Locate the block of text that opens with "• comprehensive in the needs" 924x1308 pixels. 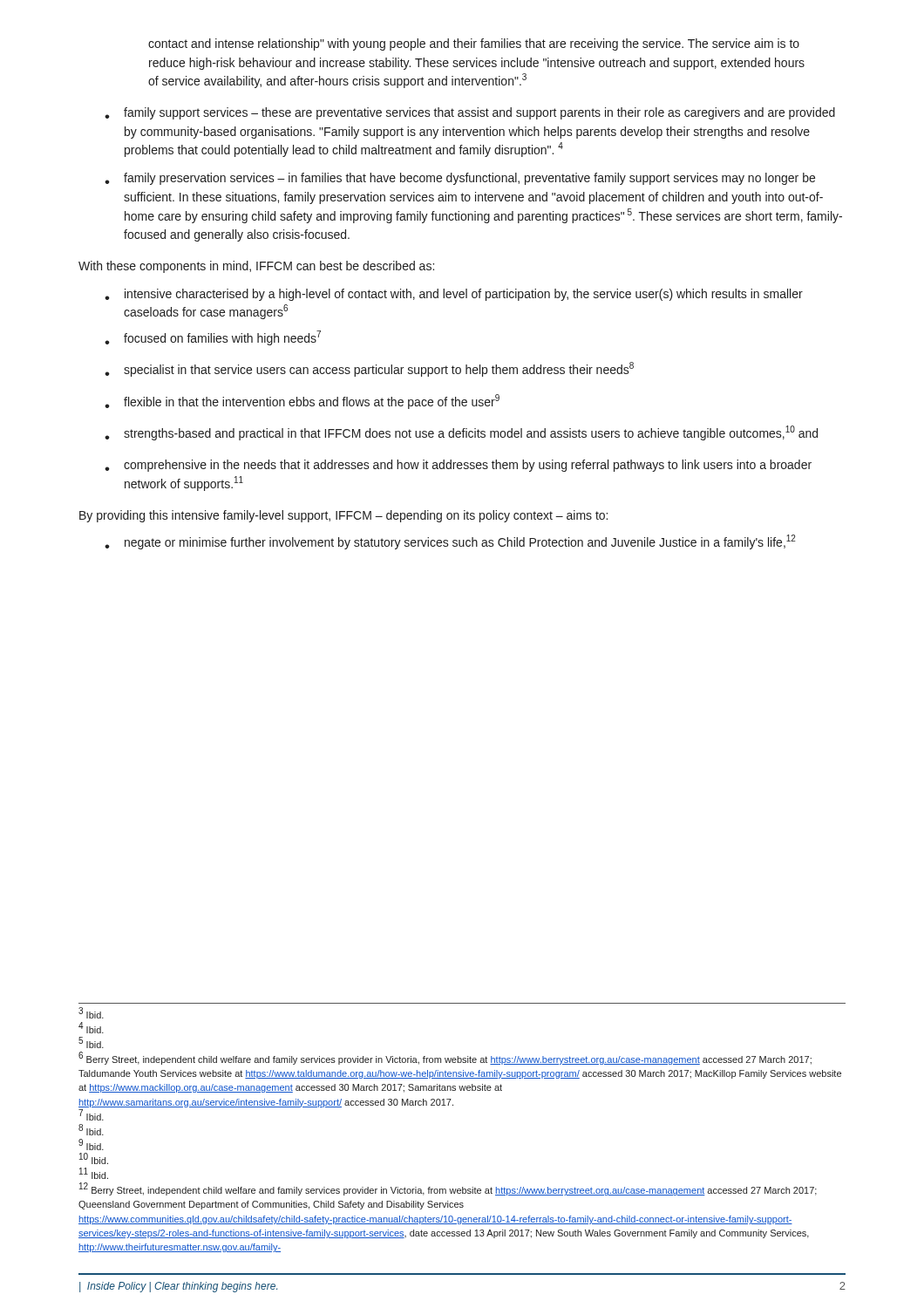pyautogui.click(x=475, y=475)
